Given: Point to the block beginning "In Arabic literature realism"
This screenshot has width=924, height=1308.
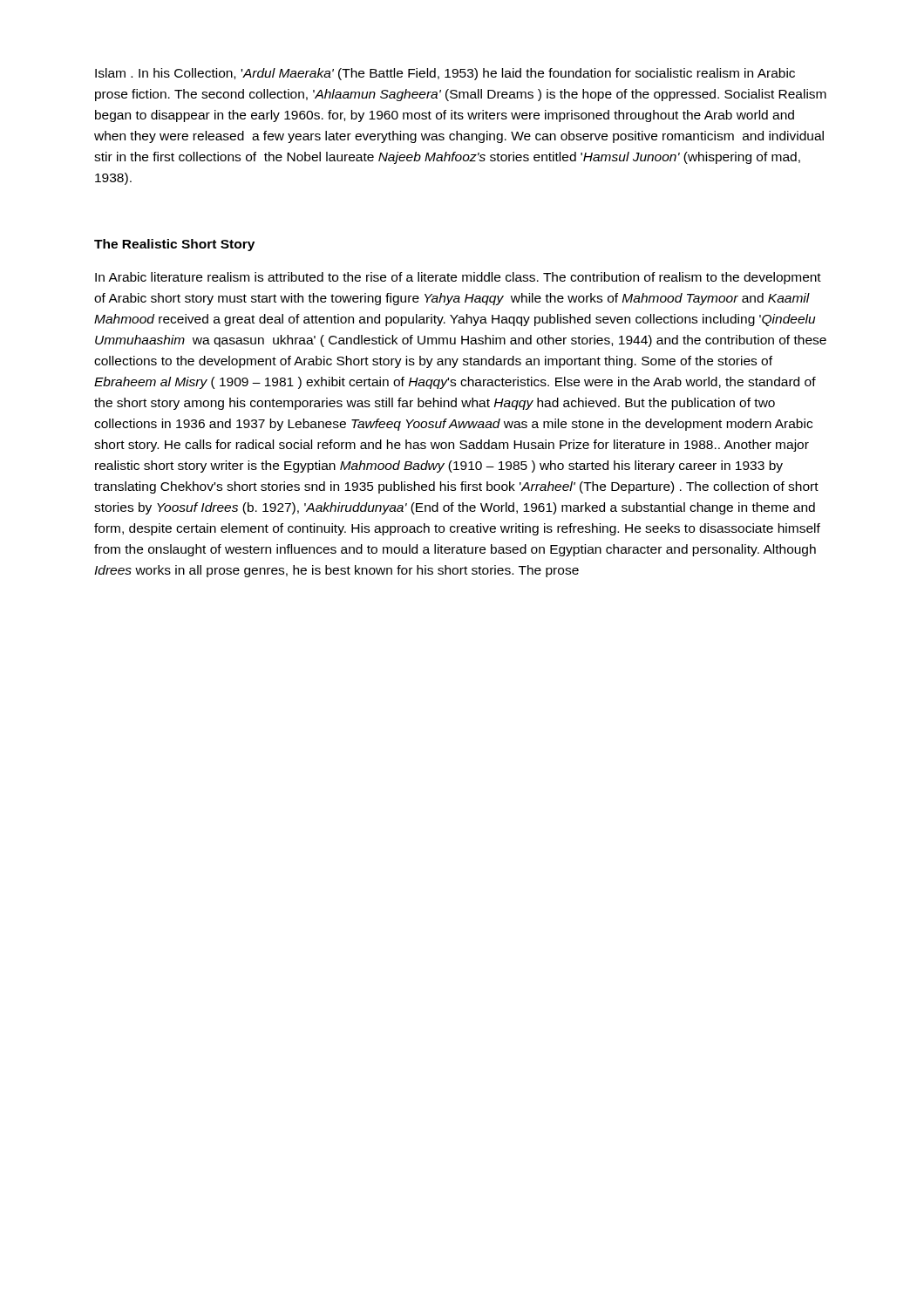Looking at the screenshot, I should coord(460,424).
